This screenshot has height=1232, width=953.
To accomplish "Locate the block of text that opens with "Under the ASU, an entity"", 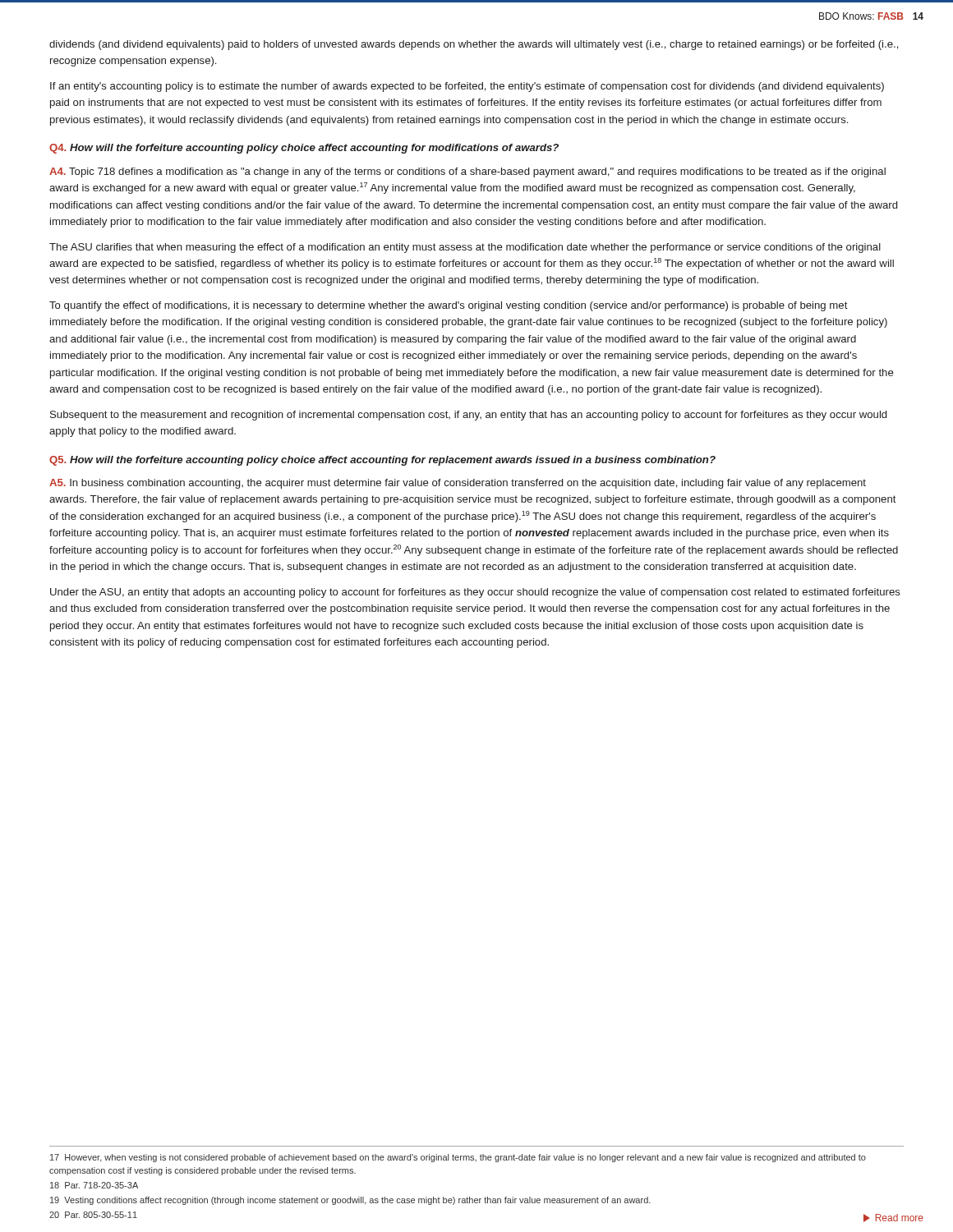I will tap(476, 617).
